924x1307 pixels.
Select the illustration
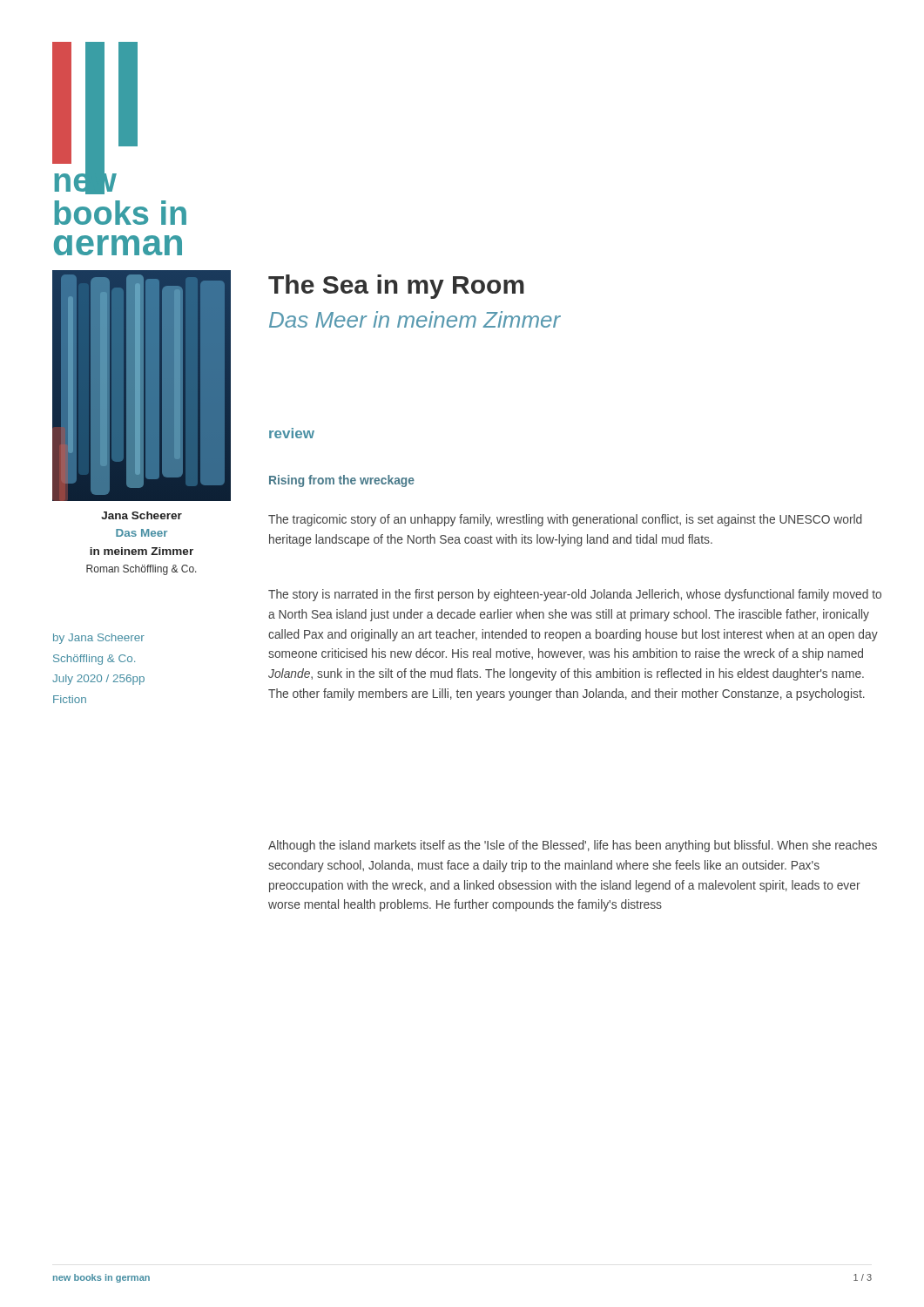point(142,386)
